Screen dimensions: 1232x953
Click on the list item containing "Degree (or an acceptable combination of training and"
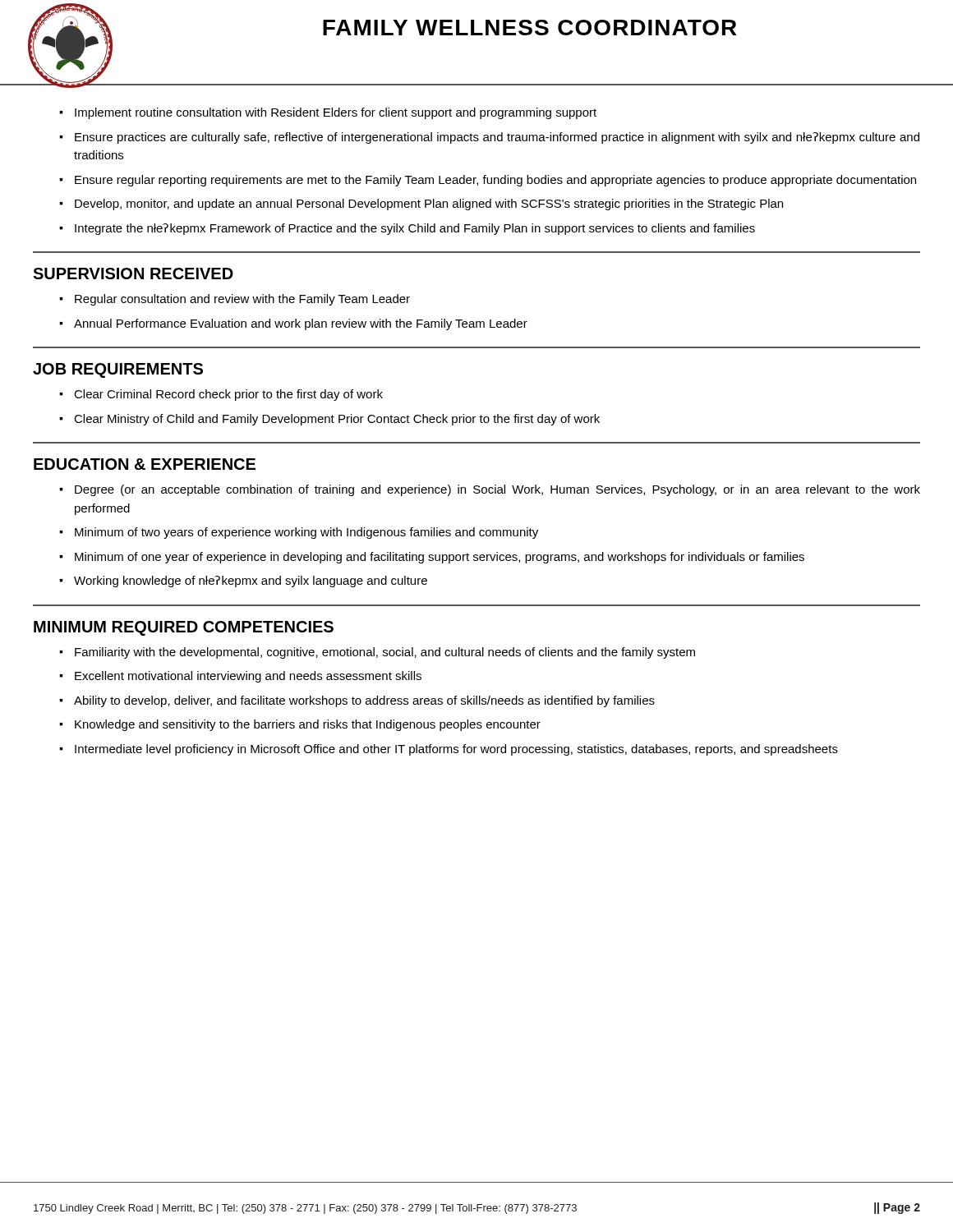497,498
